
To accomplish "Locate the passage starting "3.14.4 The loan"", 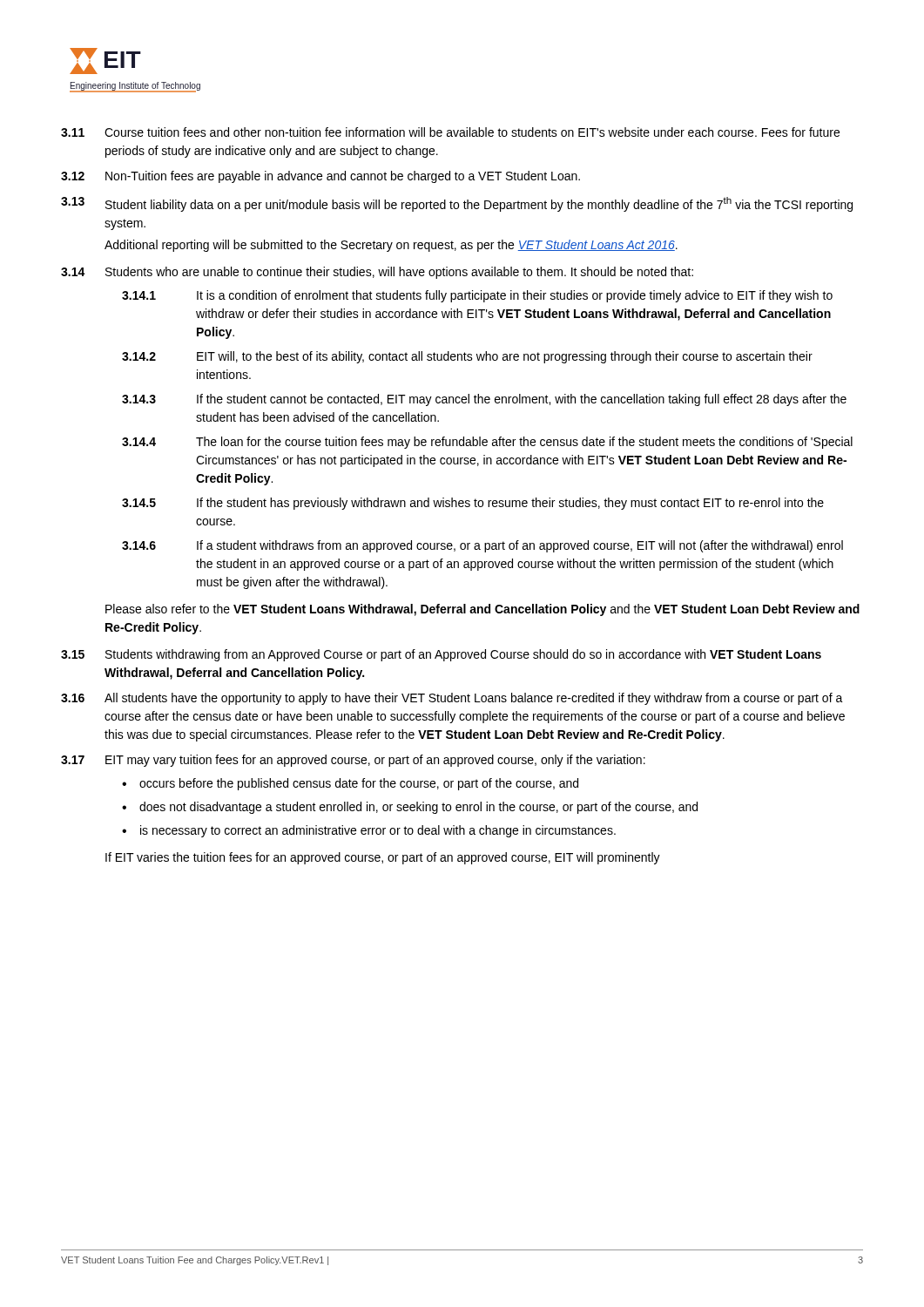I will (x=492, y=460).
